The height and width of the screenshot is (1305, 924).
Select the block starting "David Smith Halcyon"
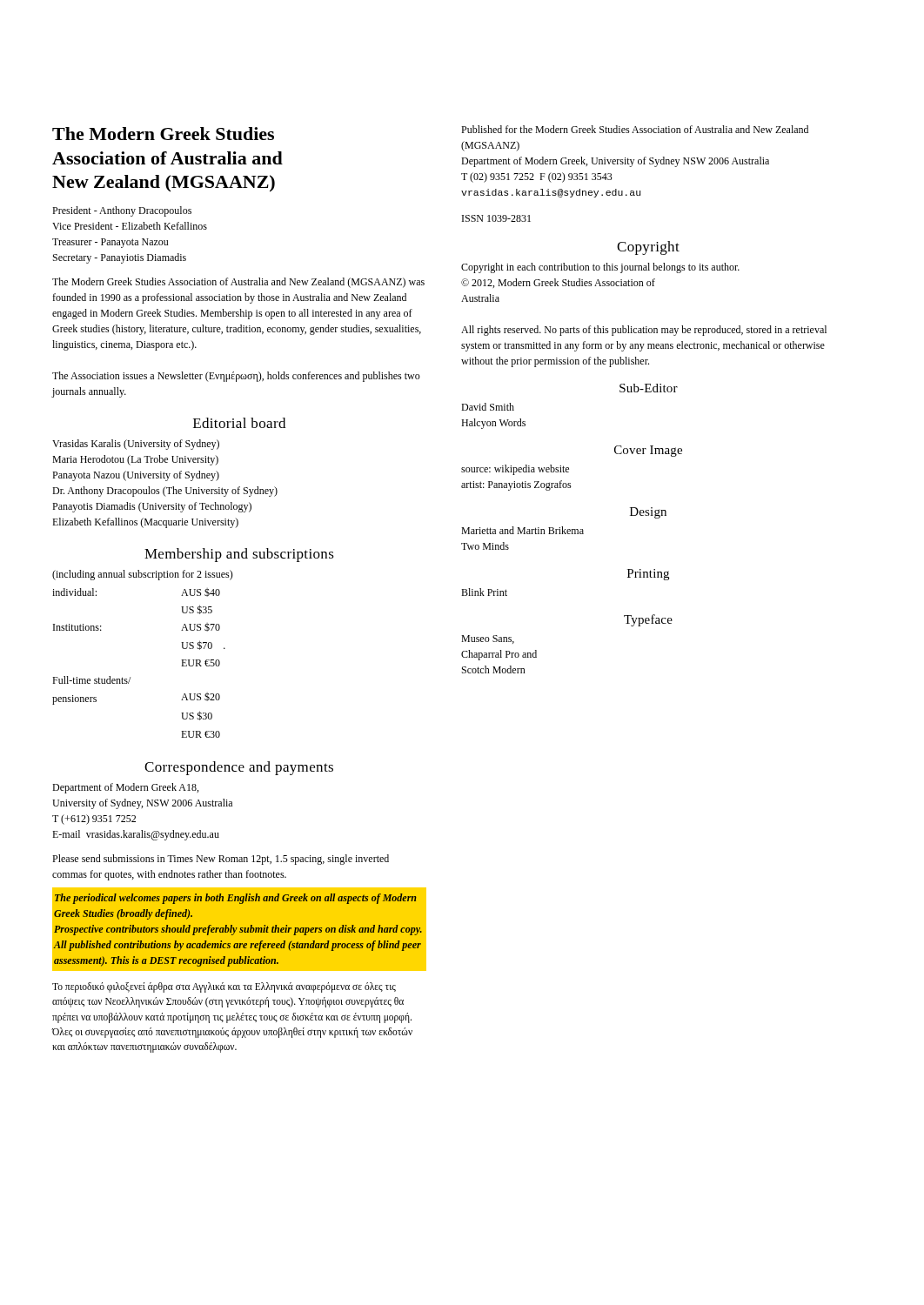pyautogui.click(x=494, y=415)
